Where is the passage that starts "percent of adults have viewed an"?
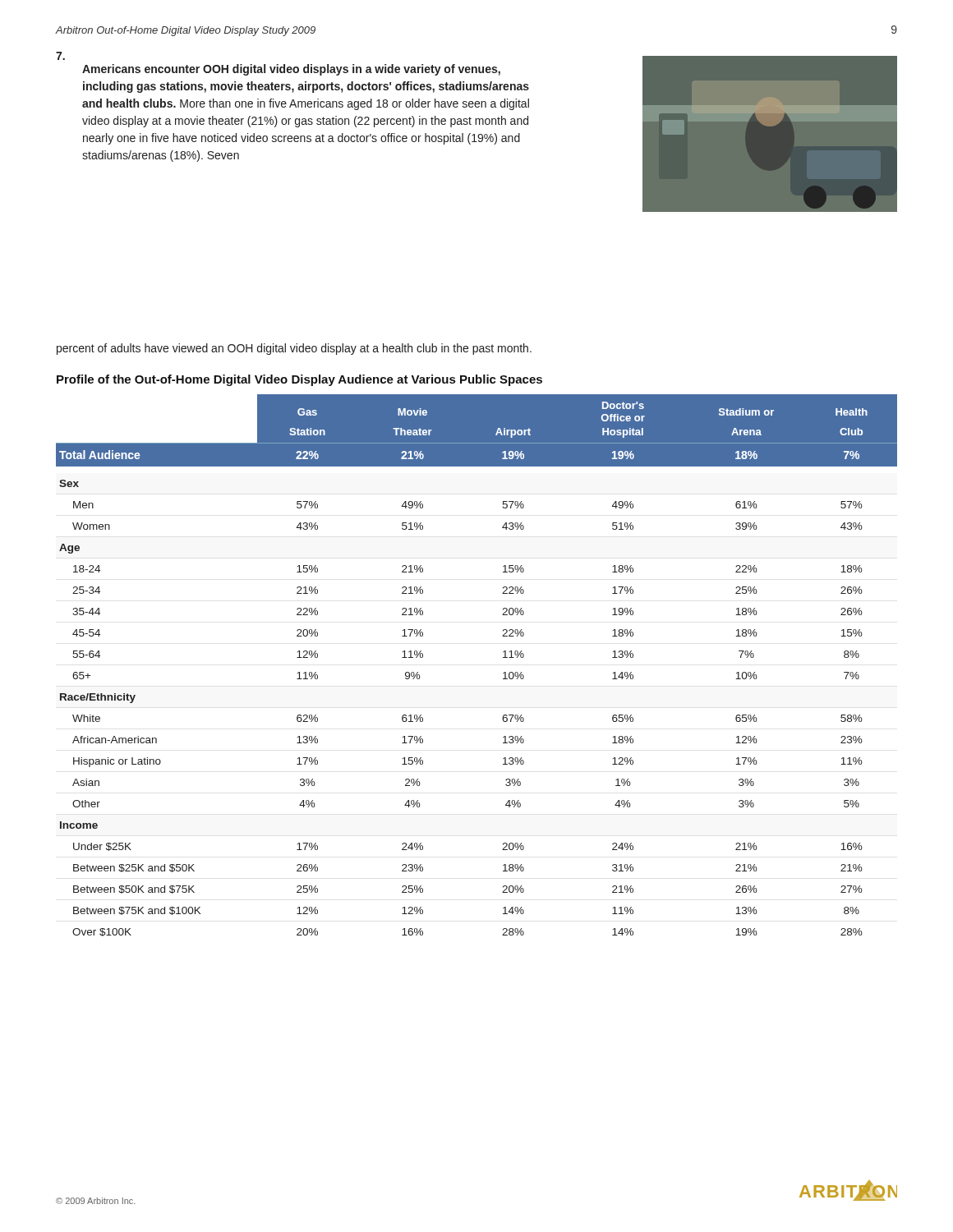Image resolution: width=953 pixels, height=1232 pixels. click(294, 348)
